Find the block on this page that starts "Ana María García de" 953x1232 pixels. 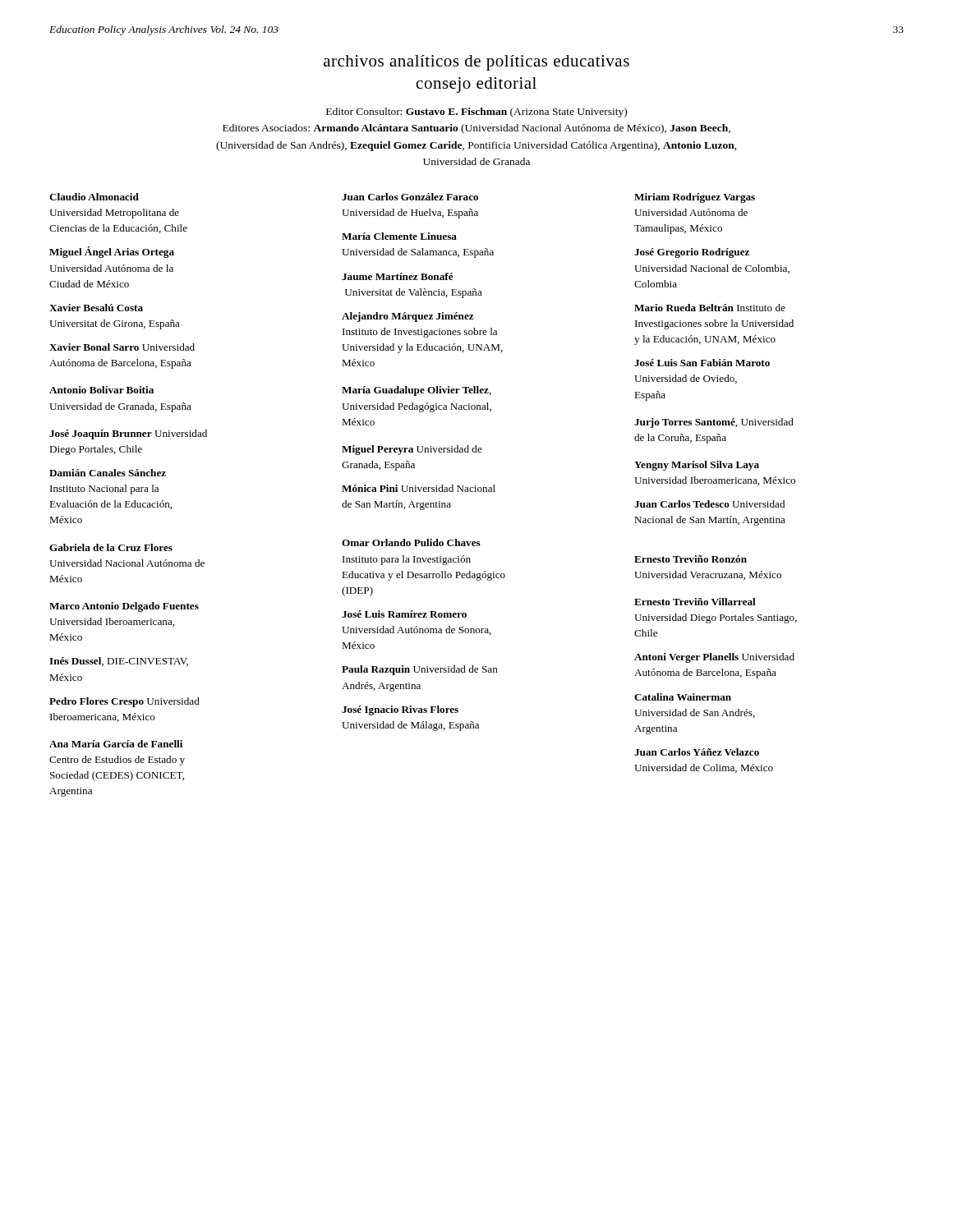(x=117, y=767)
